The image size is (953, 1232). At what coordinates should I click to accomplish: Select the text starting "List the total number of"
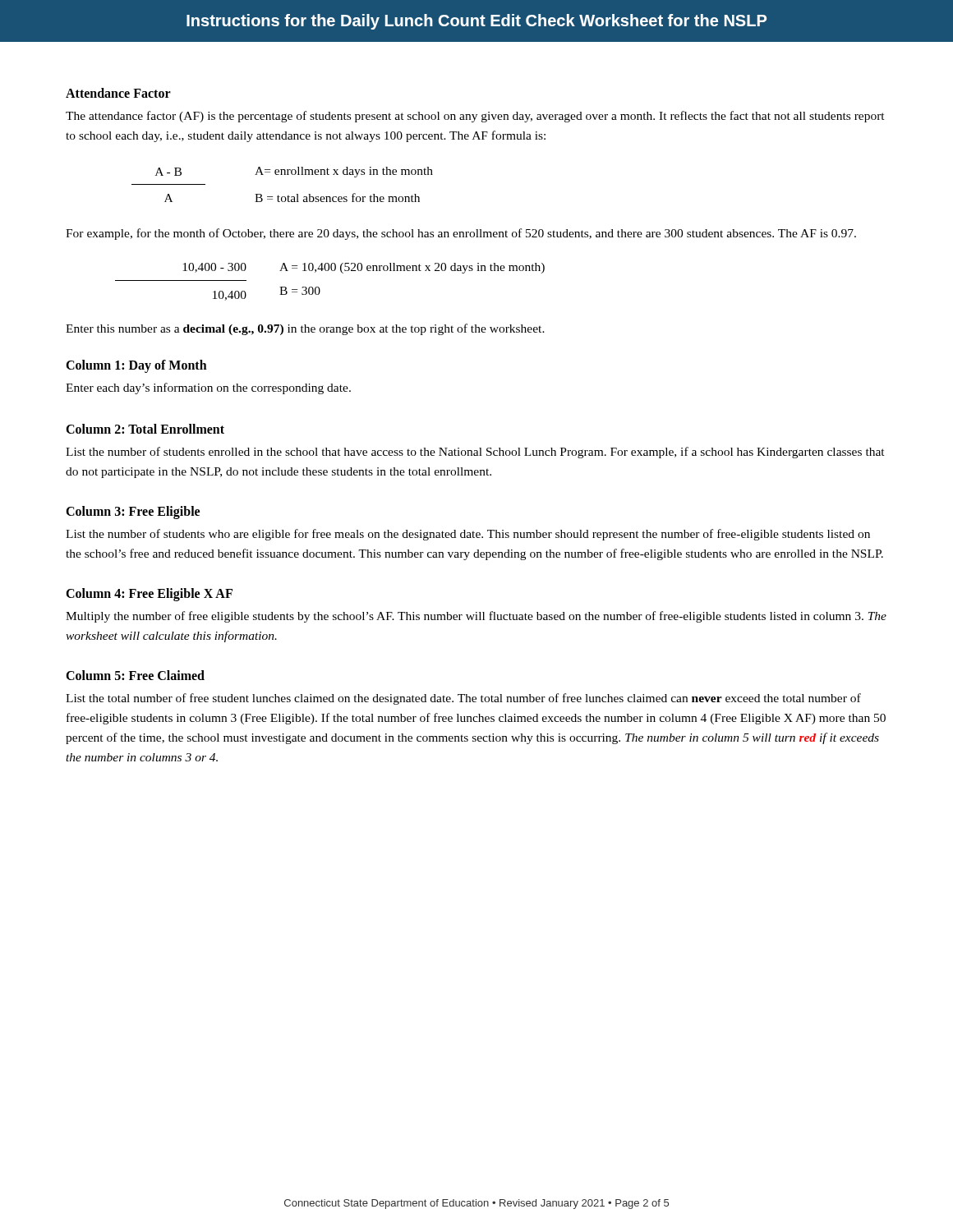click(x=476, y=727)
